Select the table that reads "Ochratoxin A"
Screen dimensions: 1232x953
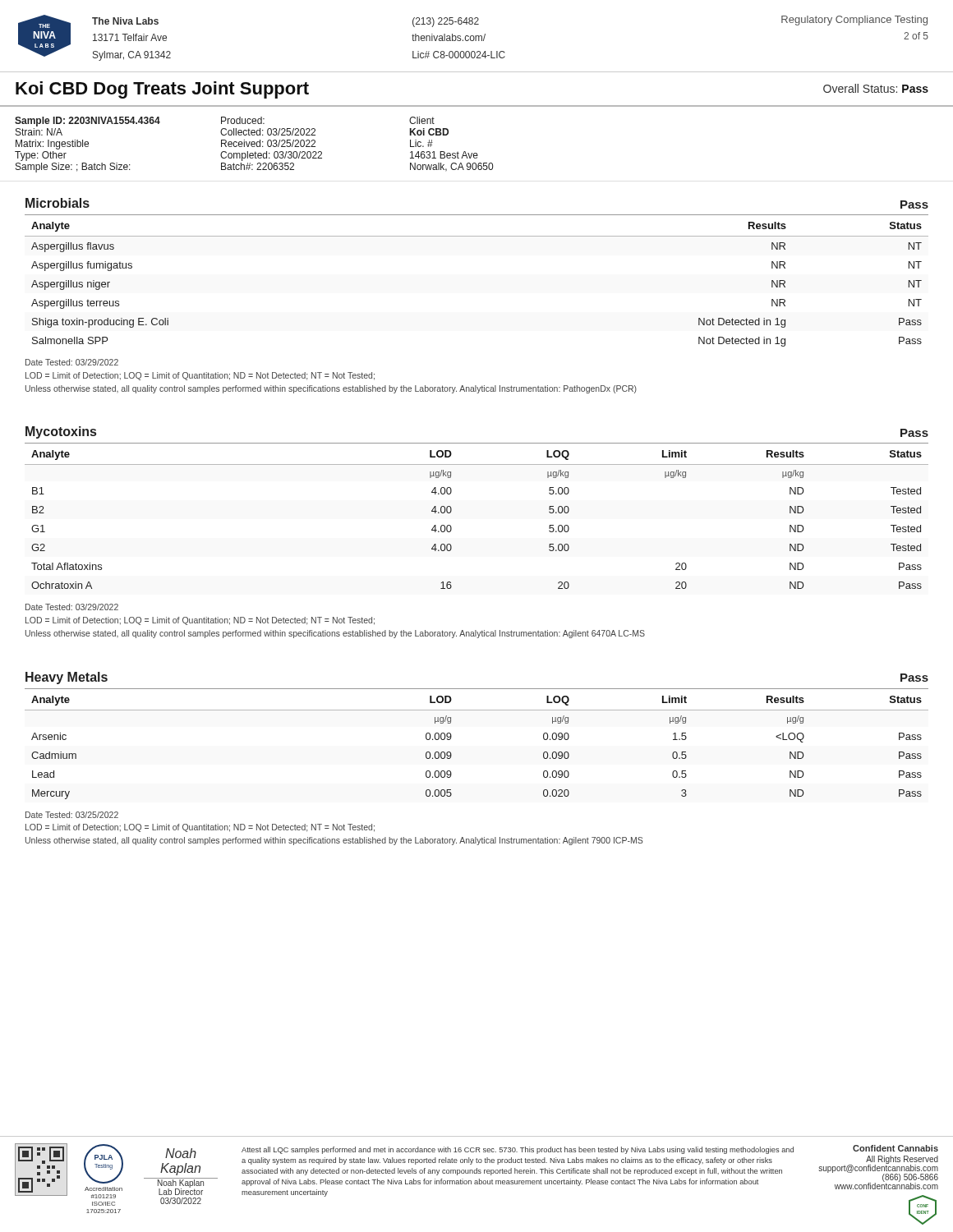(476, 519)
